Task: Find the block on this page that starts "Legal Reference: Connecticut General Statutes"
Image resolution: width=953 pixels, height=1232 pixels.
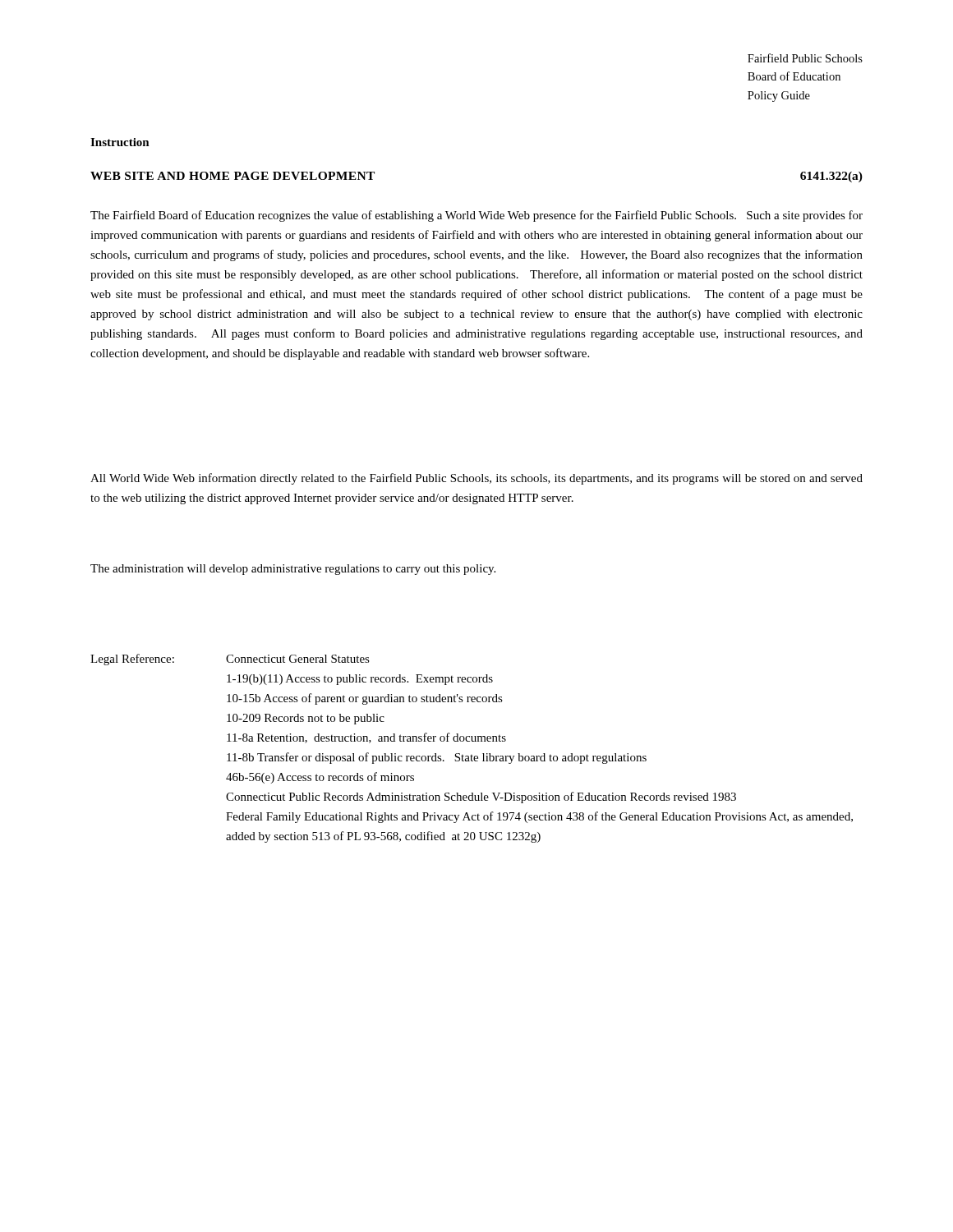Action: point(476,747)
